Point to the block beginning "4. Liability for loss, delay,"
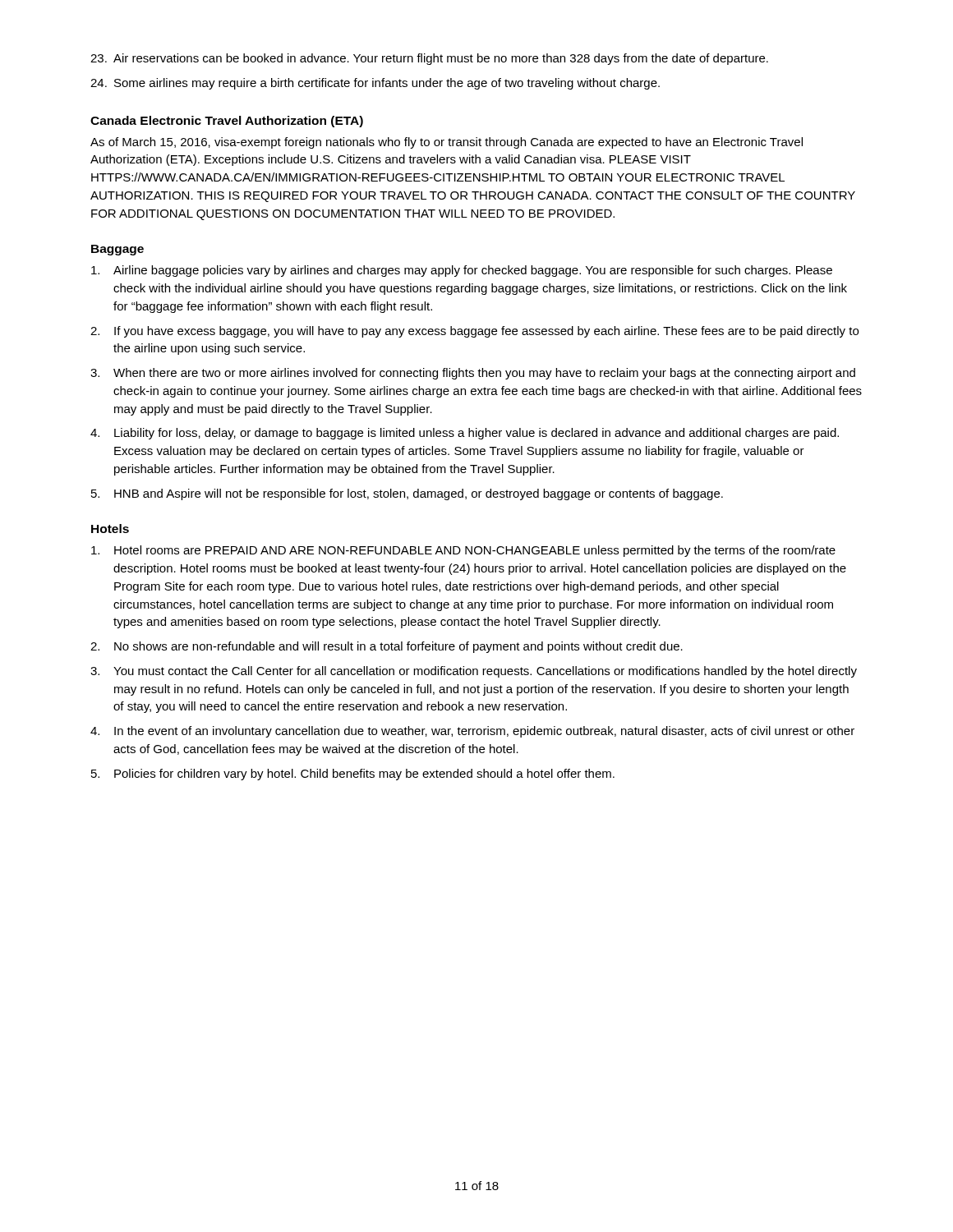953x1232 pixels. (x=476, y=451)
